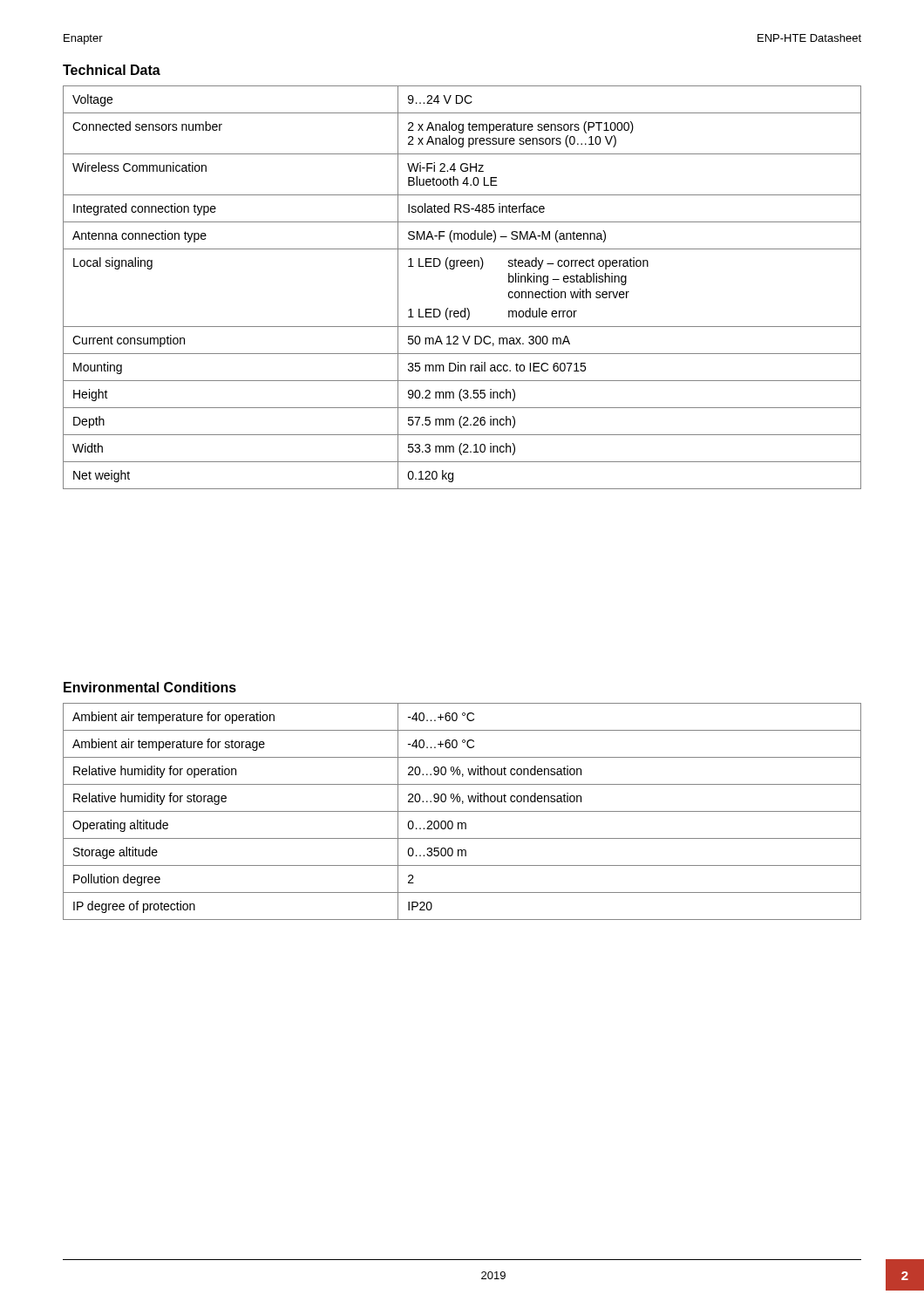Point to "Environmental Conditions"
Image resolution: width=924 pixels, height=1308 pixels.
click(150, 688)
